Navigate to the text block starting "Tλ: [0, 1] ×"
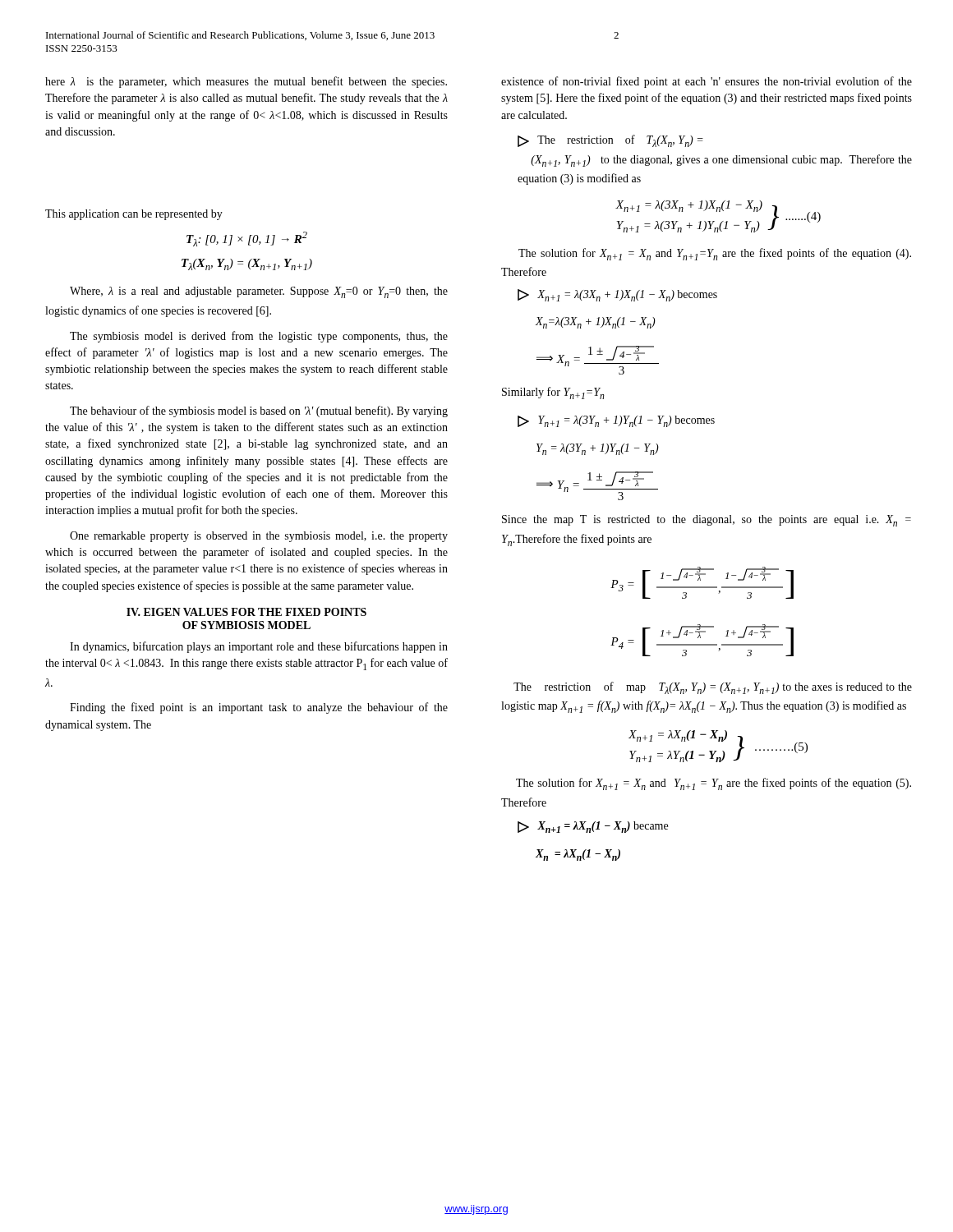The width and height of the screenshot is (953, 1232). pyautogui.click(x=246, y=239)
